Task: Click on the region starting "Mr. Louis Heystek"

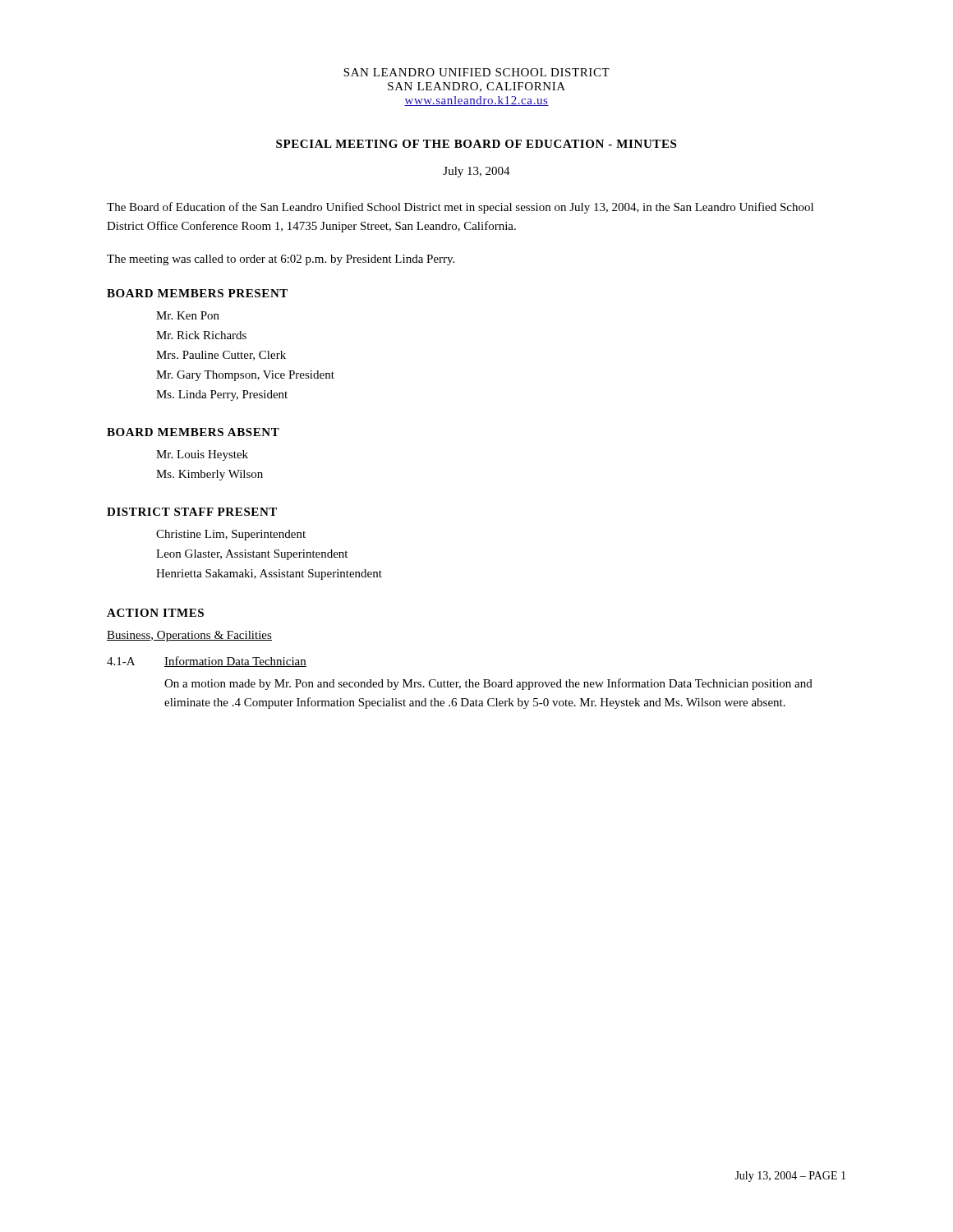Action: (202, 454)
